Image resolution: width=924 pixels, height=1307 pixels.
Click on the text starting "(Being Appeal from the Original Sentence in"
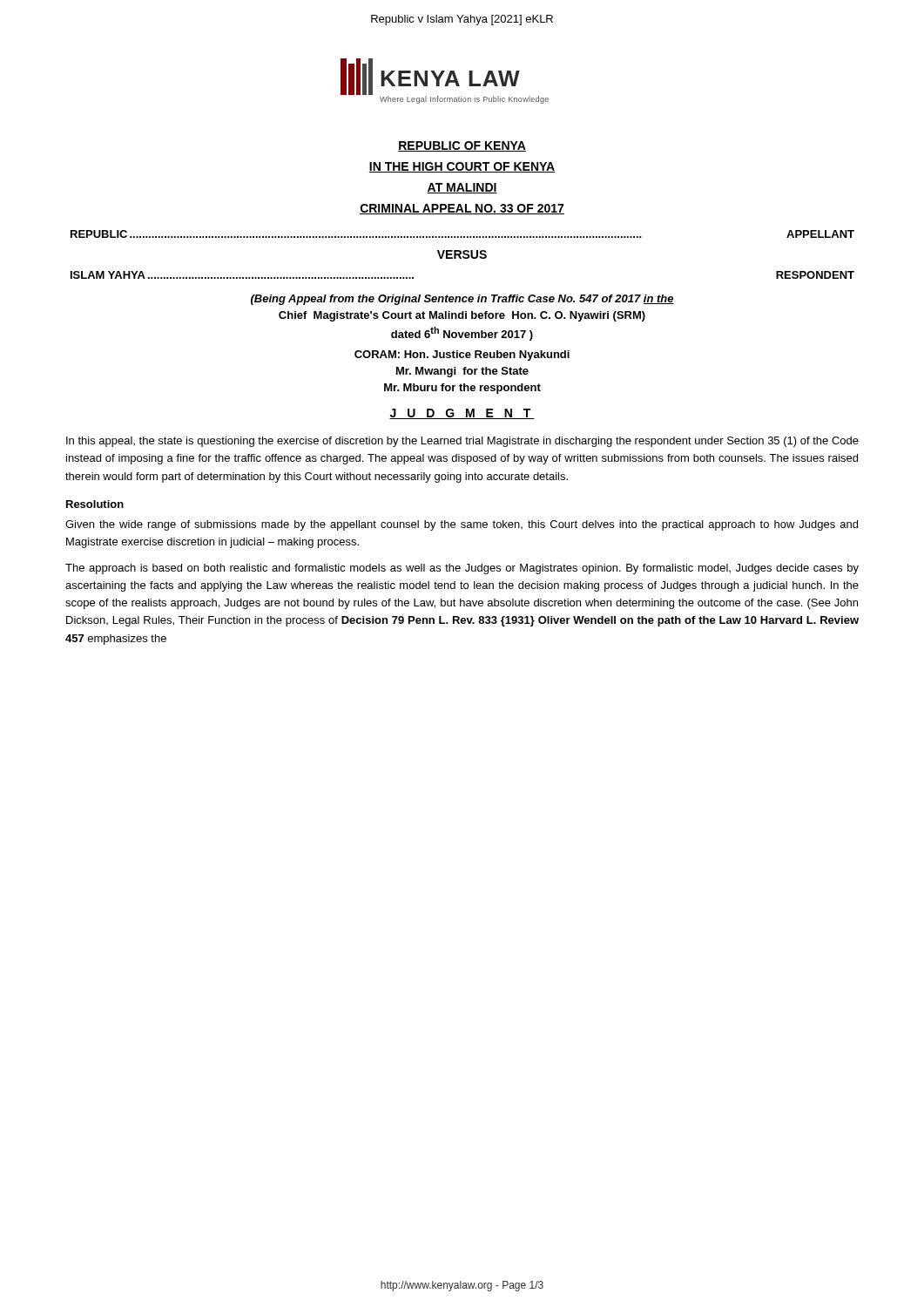pos(462,298)
